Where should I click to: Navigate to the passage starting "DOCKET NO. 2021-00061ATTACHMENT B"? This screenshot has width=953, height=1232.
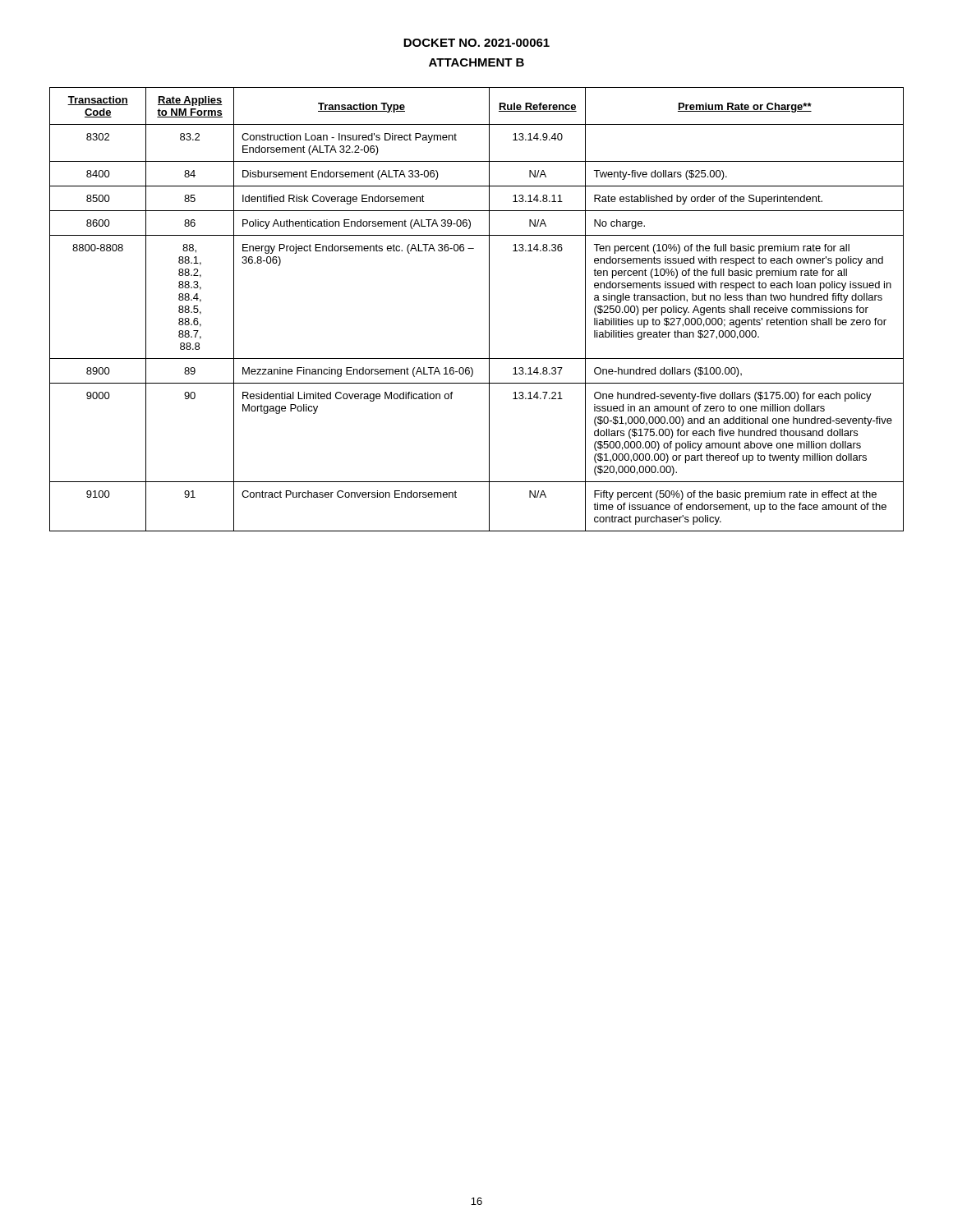click(476, 52)
